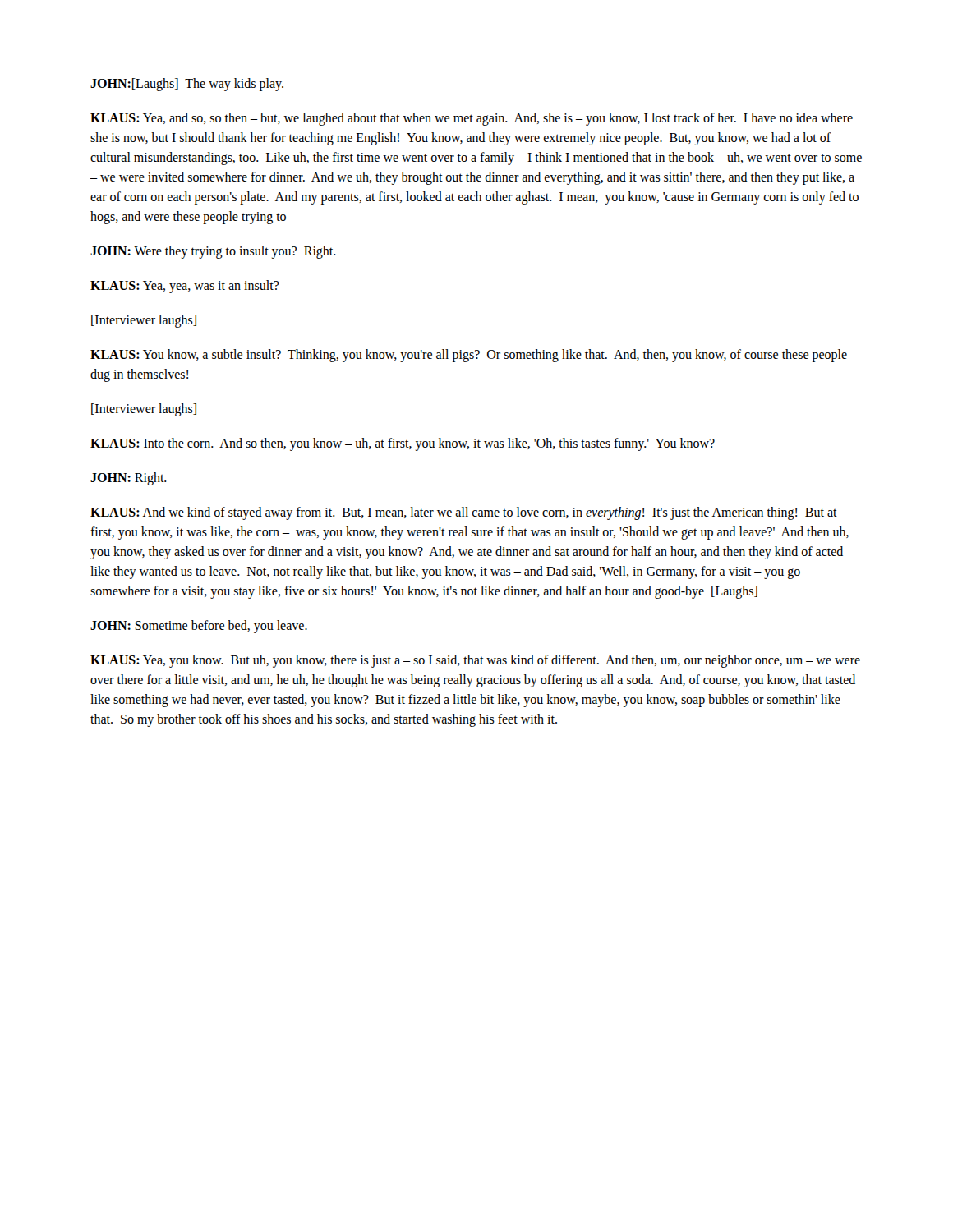
Task: Locate the block starting "KLAUS: Yea, yea, was it"
Action: (185, 285)
